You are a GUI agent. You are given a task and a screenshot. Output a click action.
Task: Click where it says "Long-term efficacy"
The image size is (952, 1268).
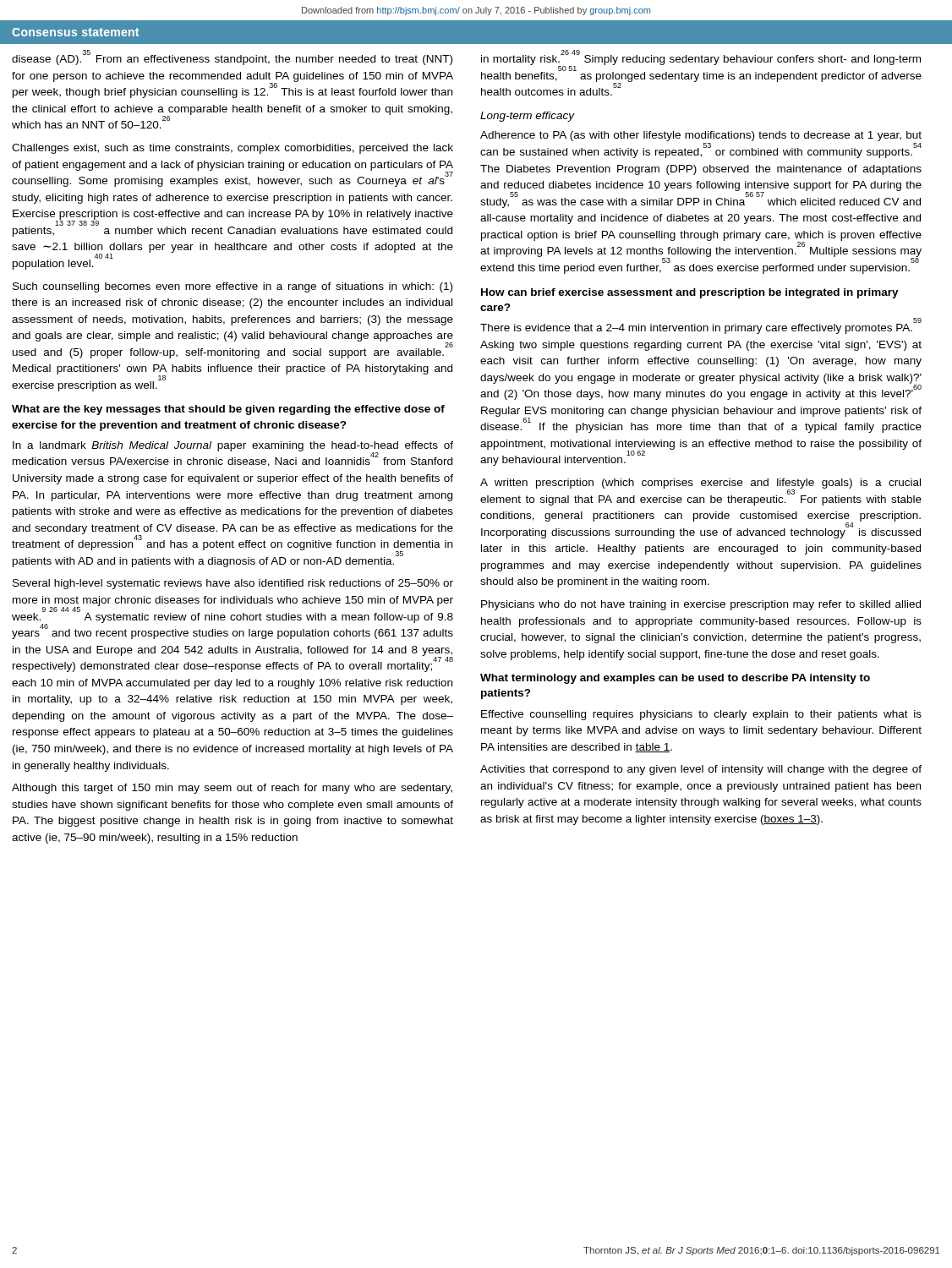pyautogui.click(x=527, y=115)
